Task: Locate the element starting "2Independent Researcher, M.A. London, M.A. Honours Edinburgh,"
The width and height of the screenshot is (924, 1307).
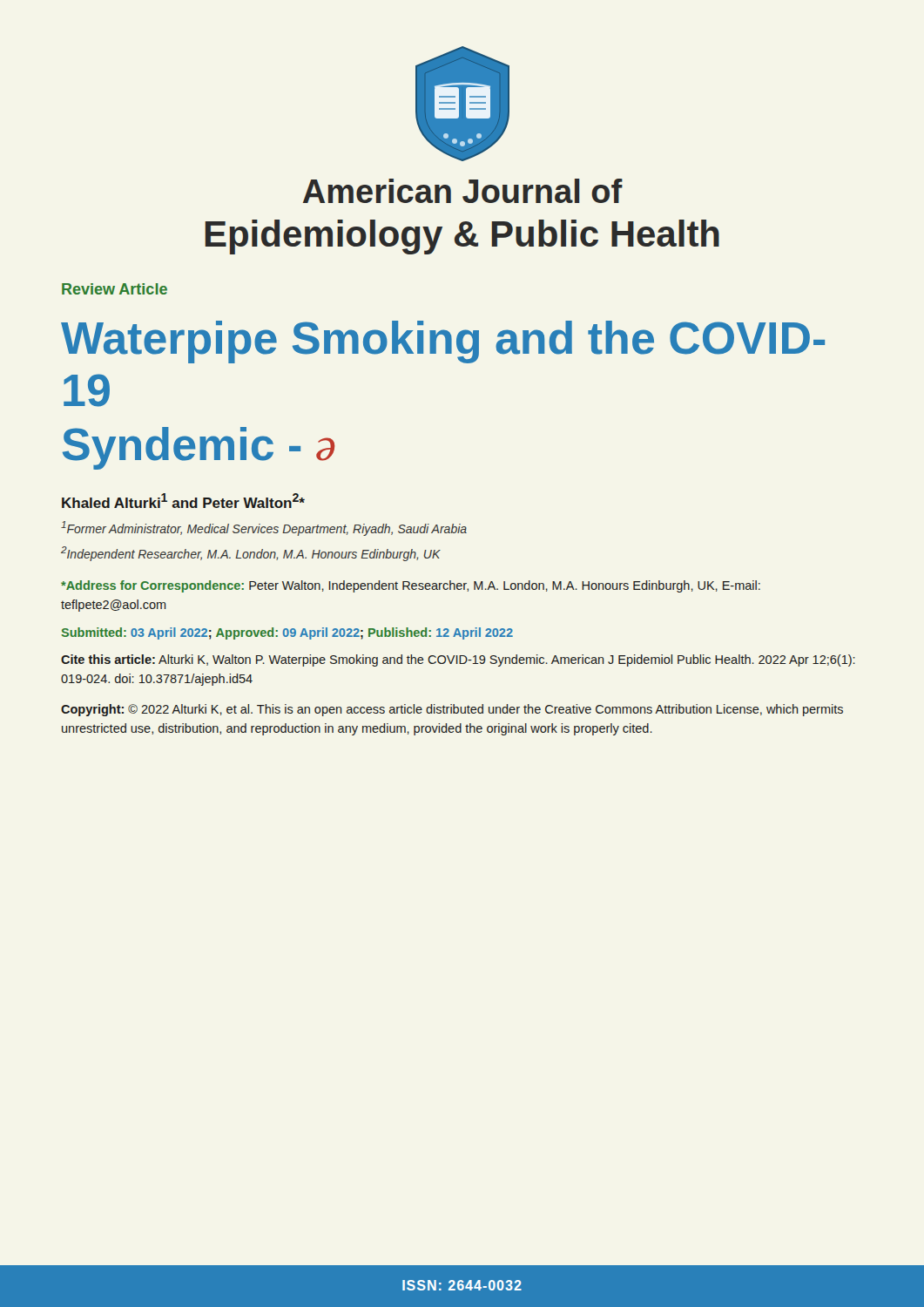Action: pos(250,552)
